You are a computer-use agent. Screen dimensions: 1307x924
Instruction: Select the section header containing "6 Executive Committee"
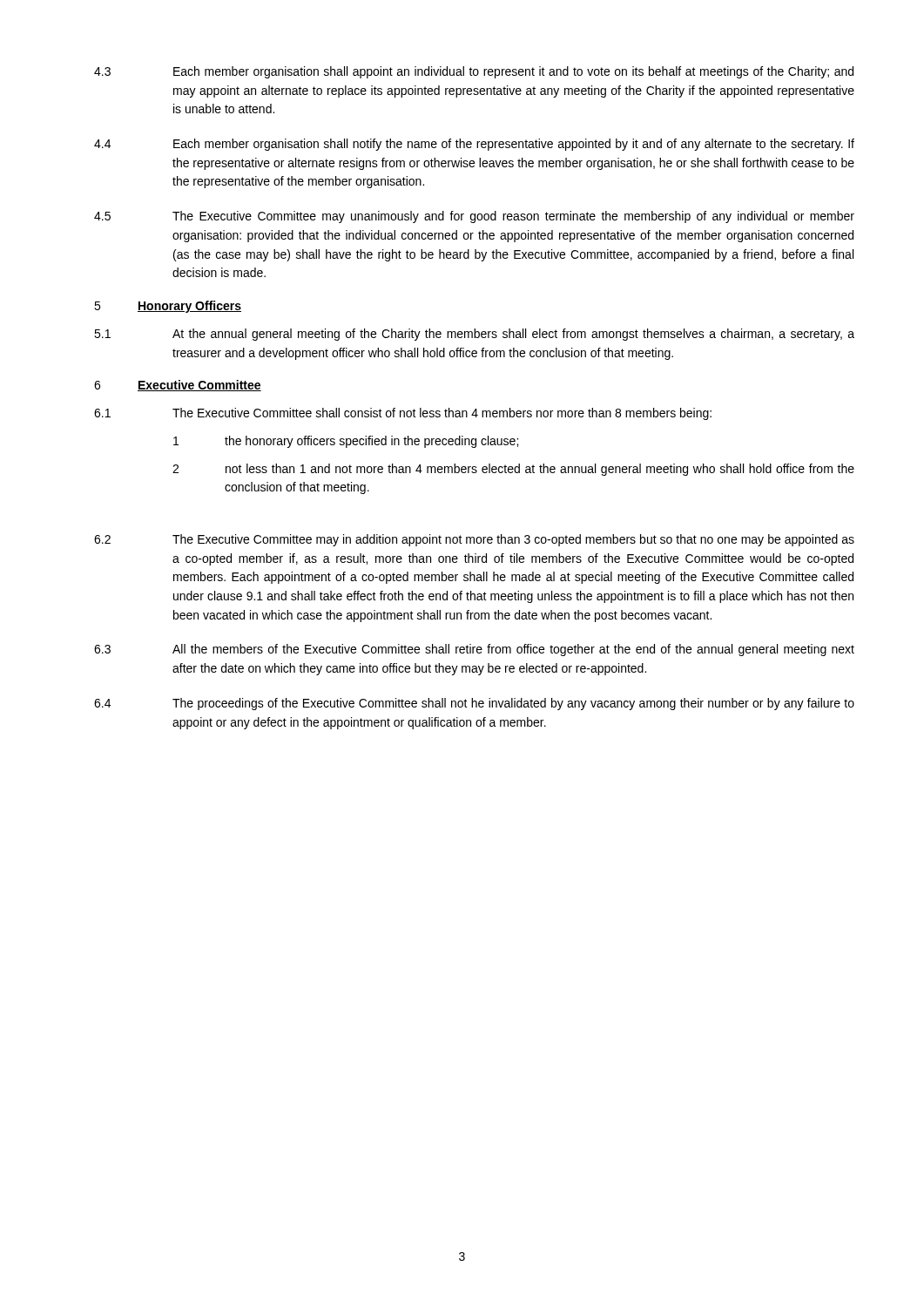coord(178,385)
